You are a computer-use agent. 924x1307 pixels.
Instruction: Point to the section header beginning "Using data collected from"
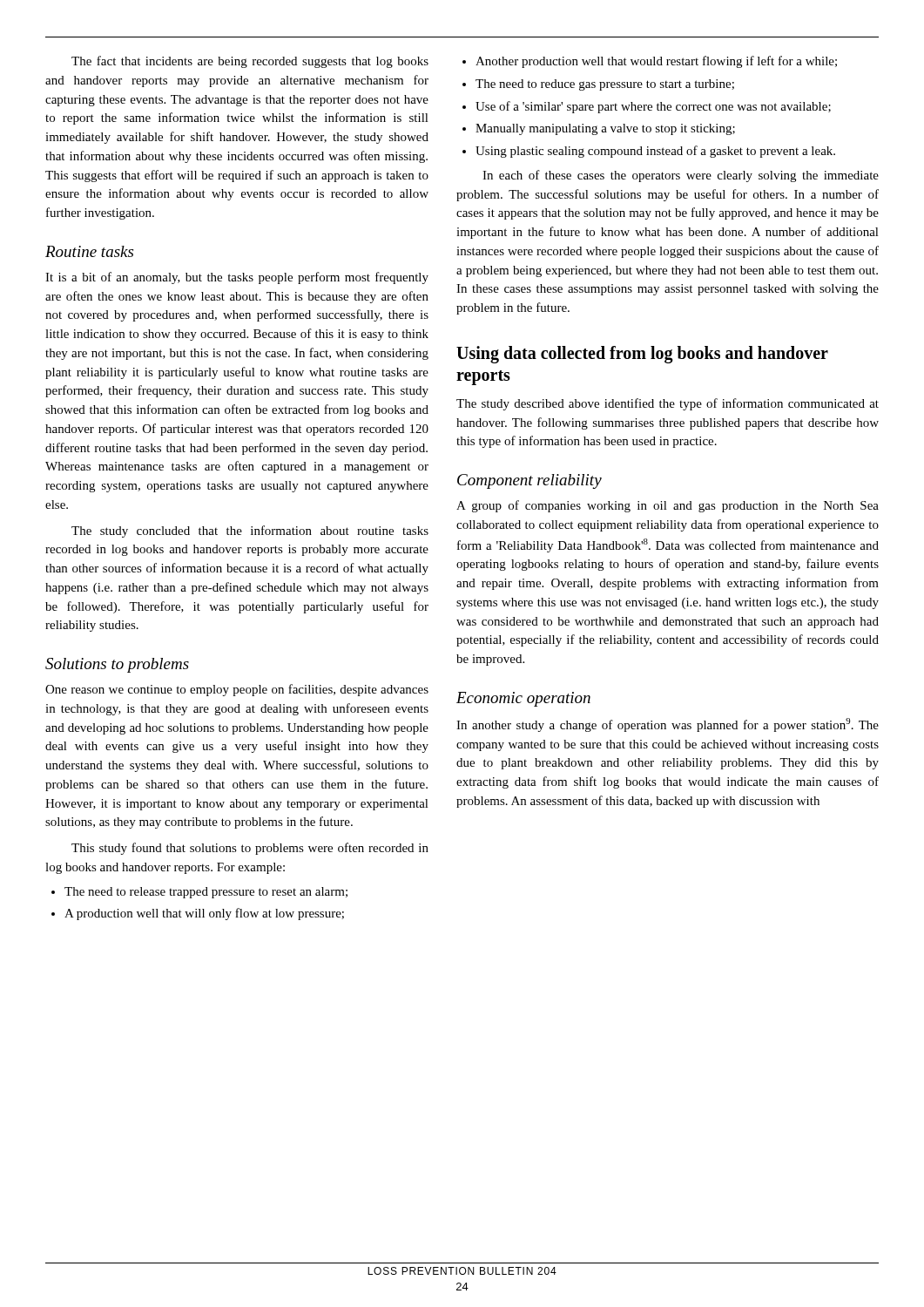tap(668, 364)
